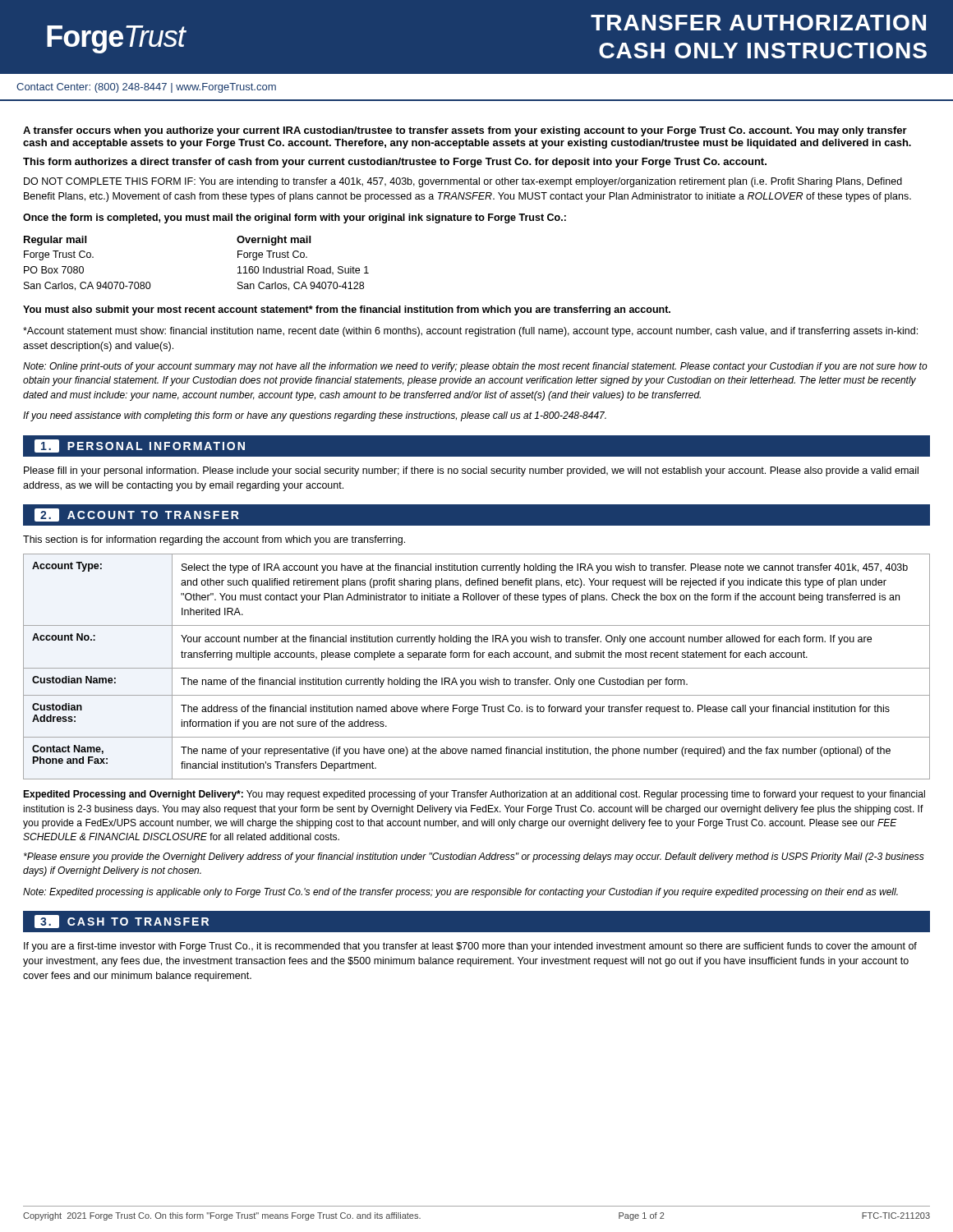This screenshot has height=1232, width=953.
Task: Locate the block of text that opens with "Note: Expedited processing is applicable"
Action: coord(461,892)
